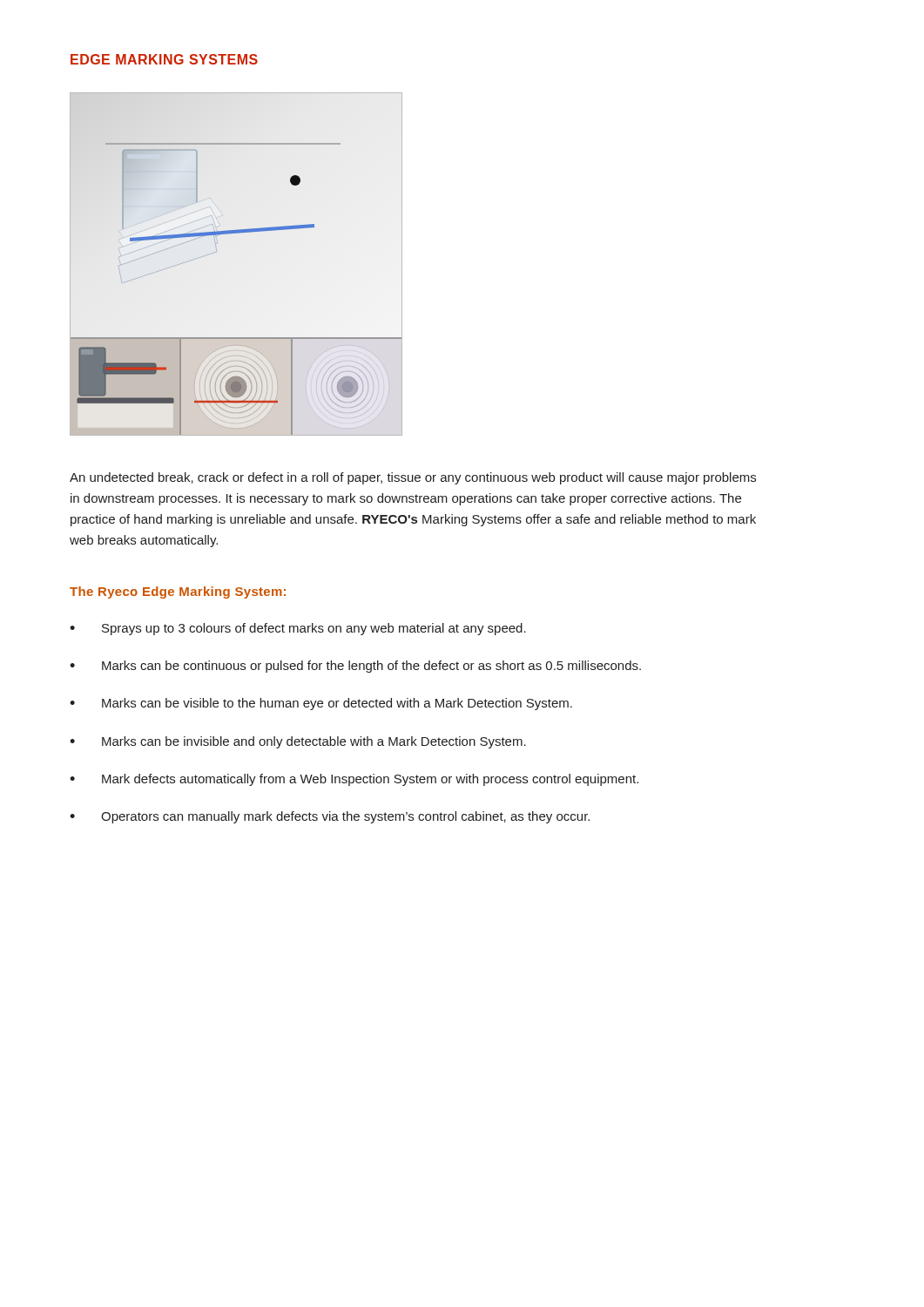Screen dimensions: 1307x924
Task: Click on the region starting "• Marks can be visible"
Action: tap(392, 704)
